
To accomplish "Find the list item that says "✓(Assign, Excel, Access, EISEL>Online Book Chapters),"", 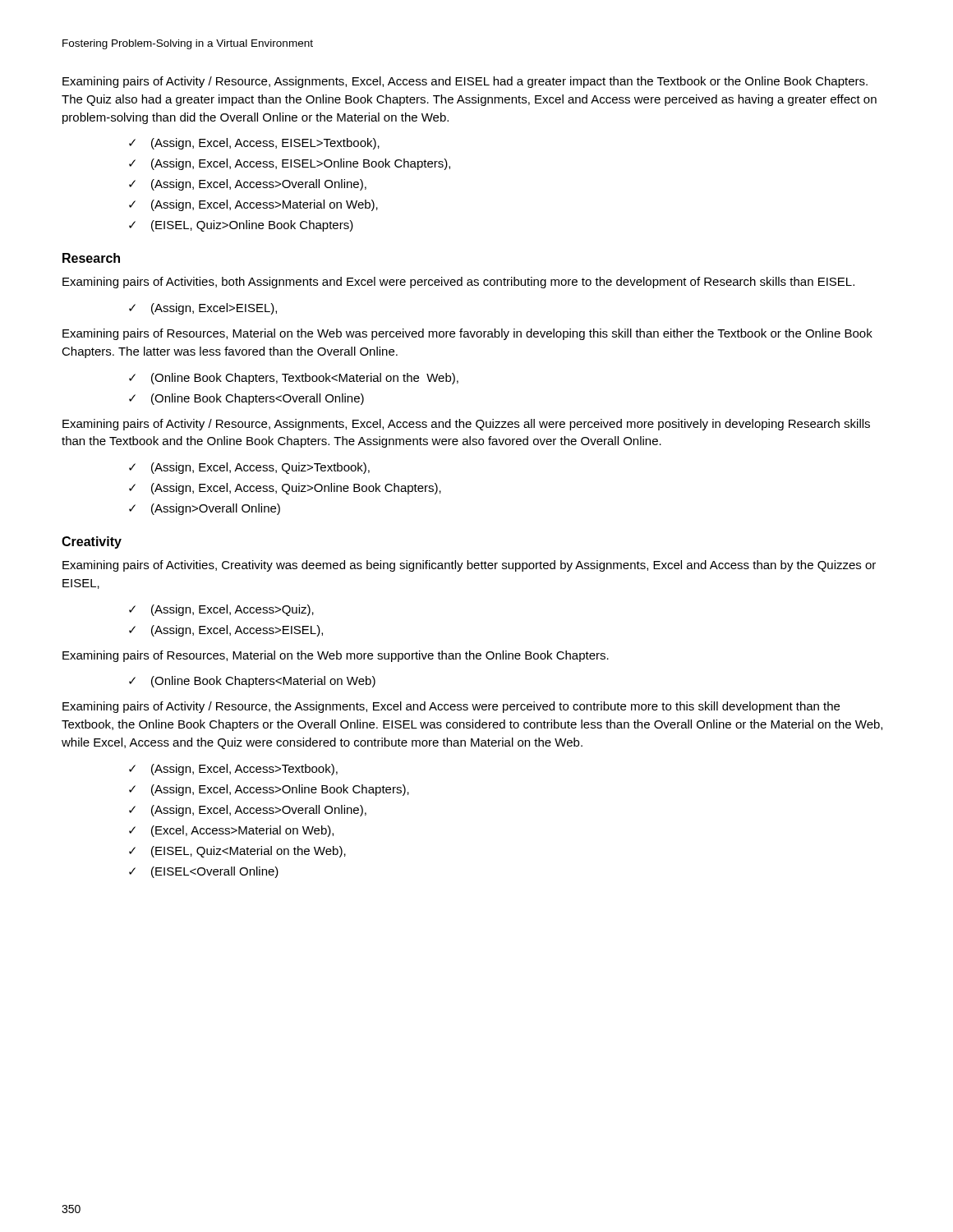I will (289, 163).
